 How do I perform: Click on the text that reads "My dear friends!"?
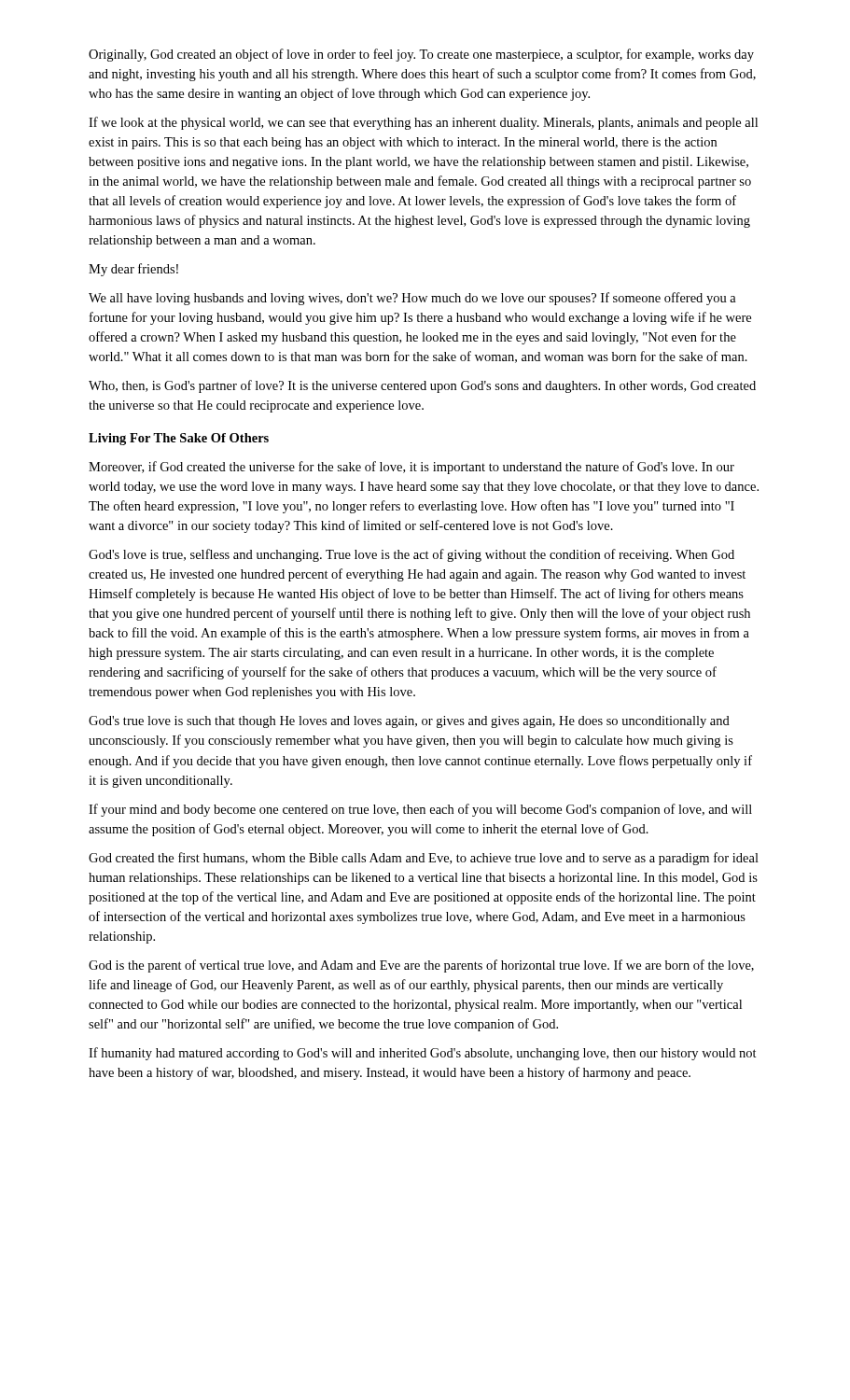coord(133,270)
